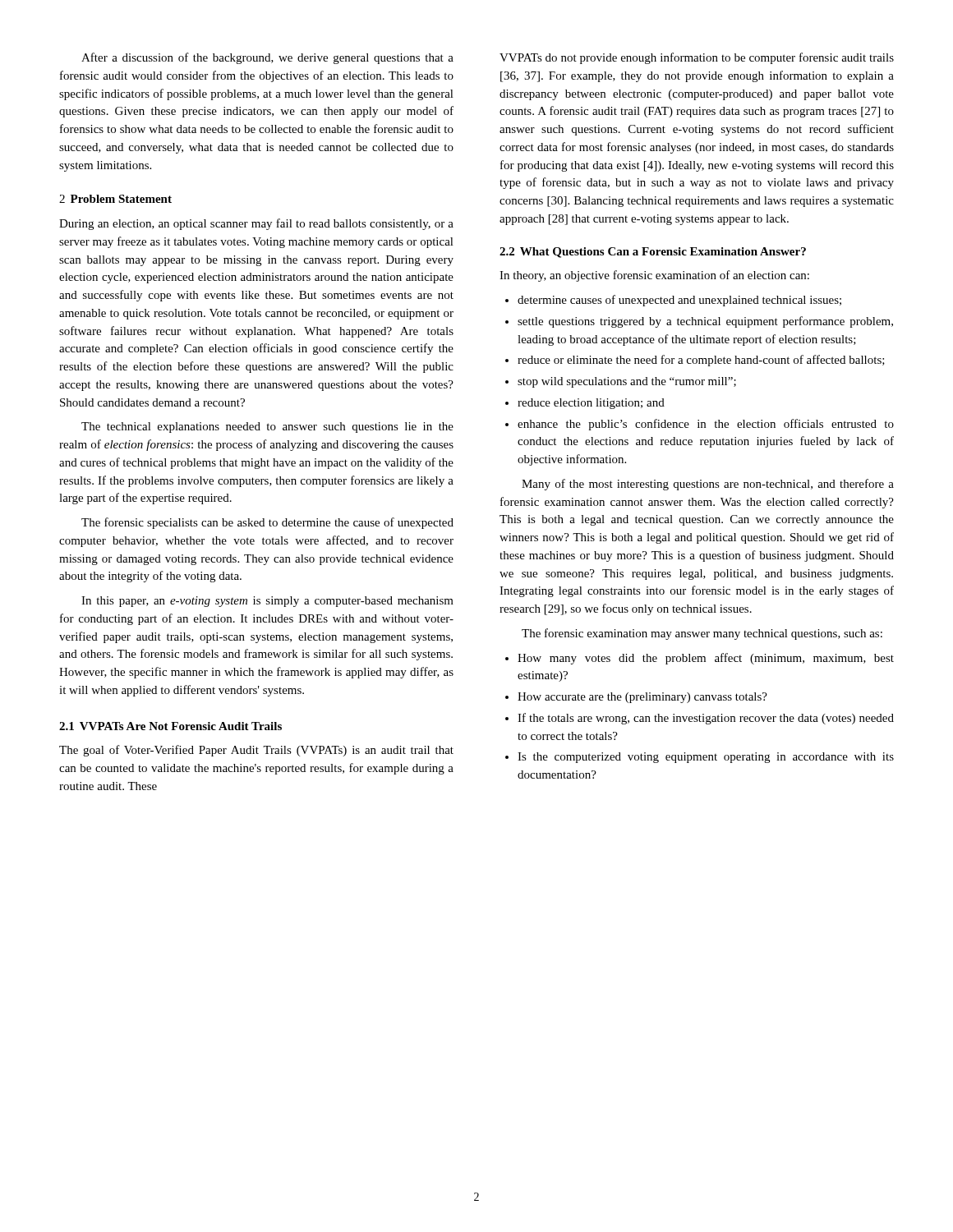Select the block starting "The goal of Voter-Verified"
This screenshot has height=1232, width=953.
point(256,769)
